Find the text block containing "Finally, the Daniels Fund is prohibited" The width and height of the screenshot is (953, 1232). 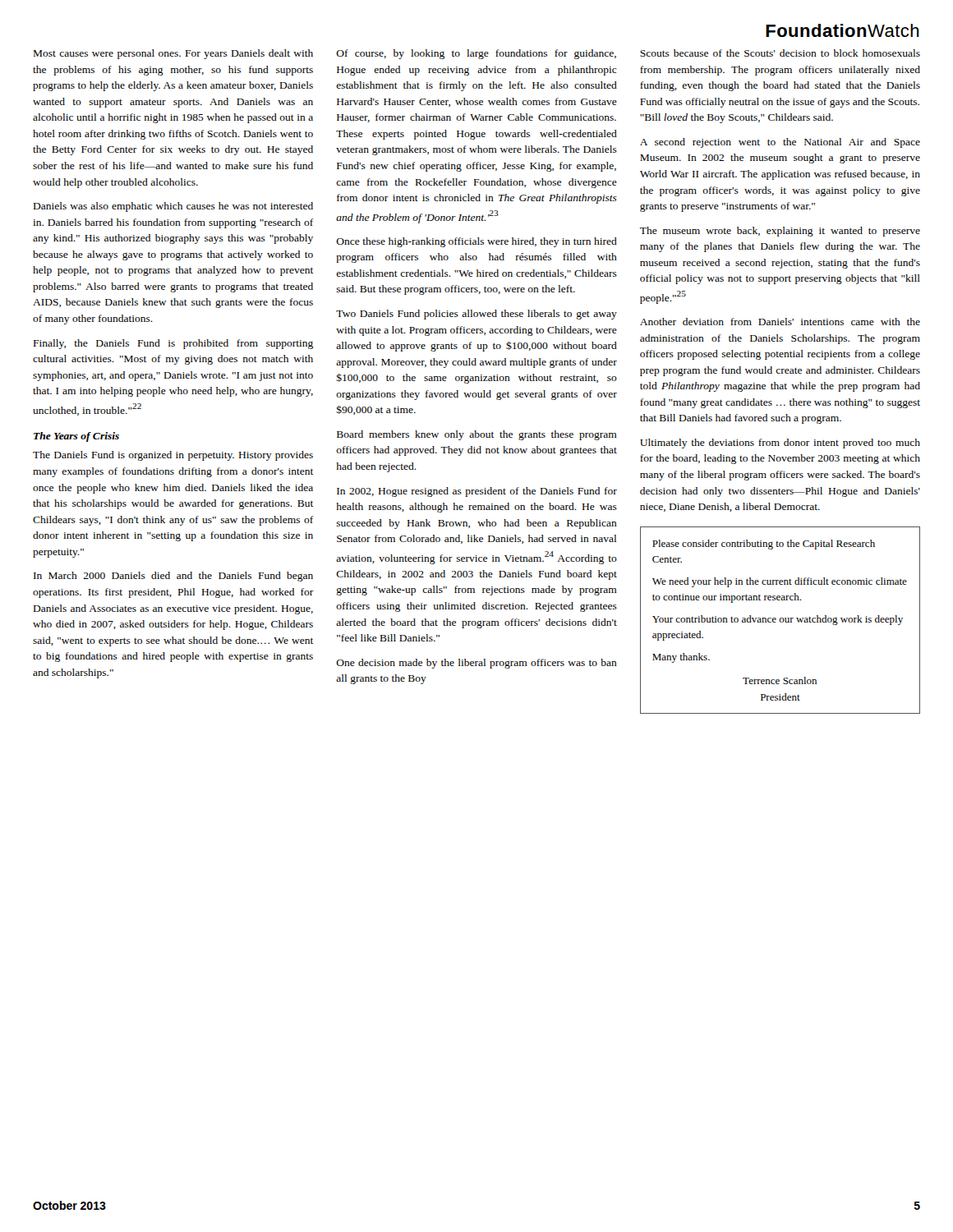[x=173, y=376]
